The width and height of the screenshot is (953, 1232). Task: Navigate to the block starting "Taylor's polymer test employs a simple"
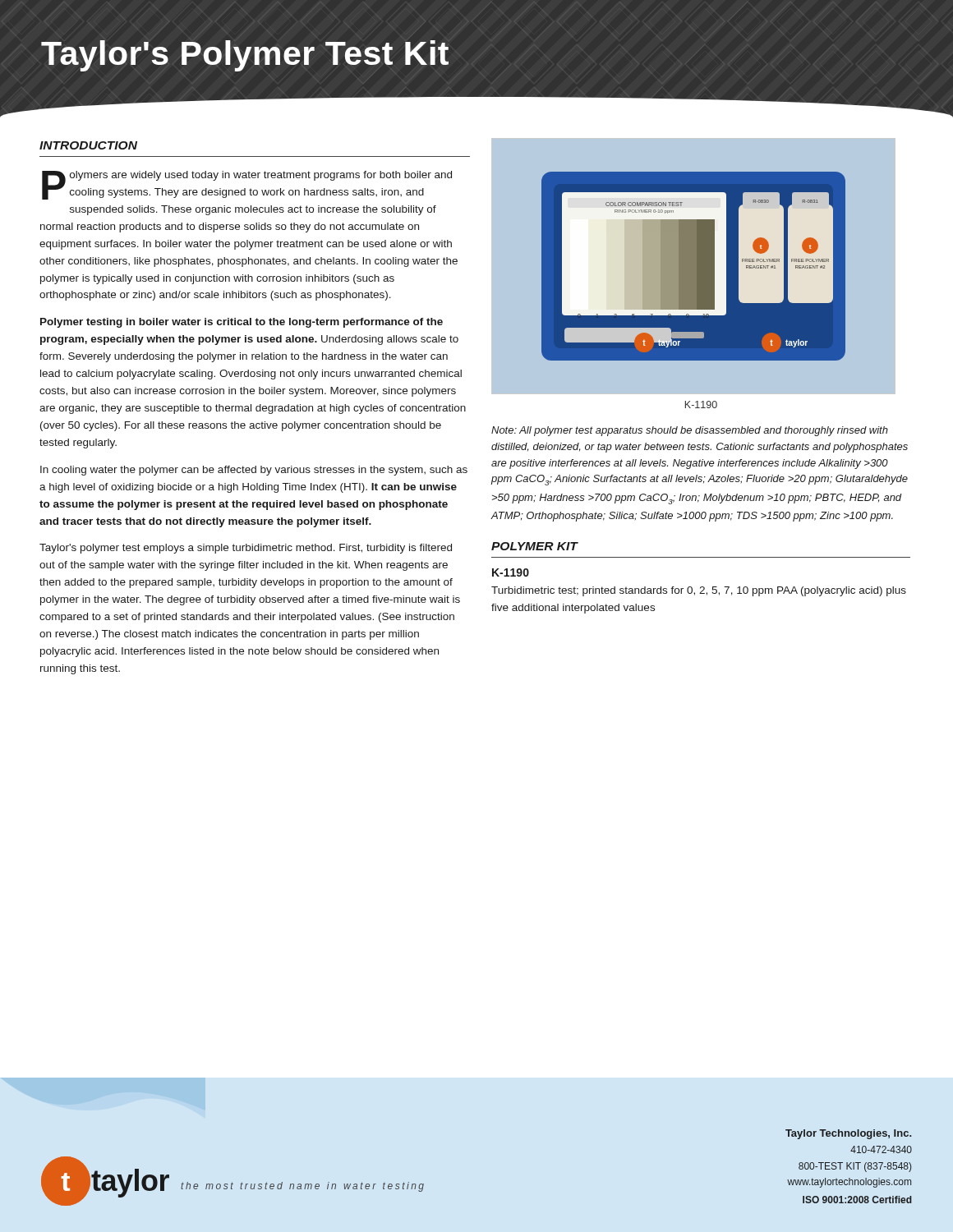250,608
